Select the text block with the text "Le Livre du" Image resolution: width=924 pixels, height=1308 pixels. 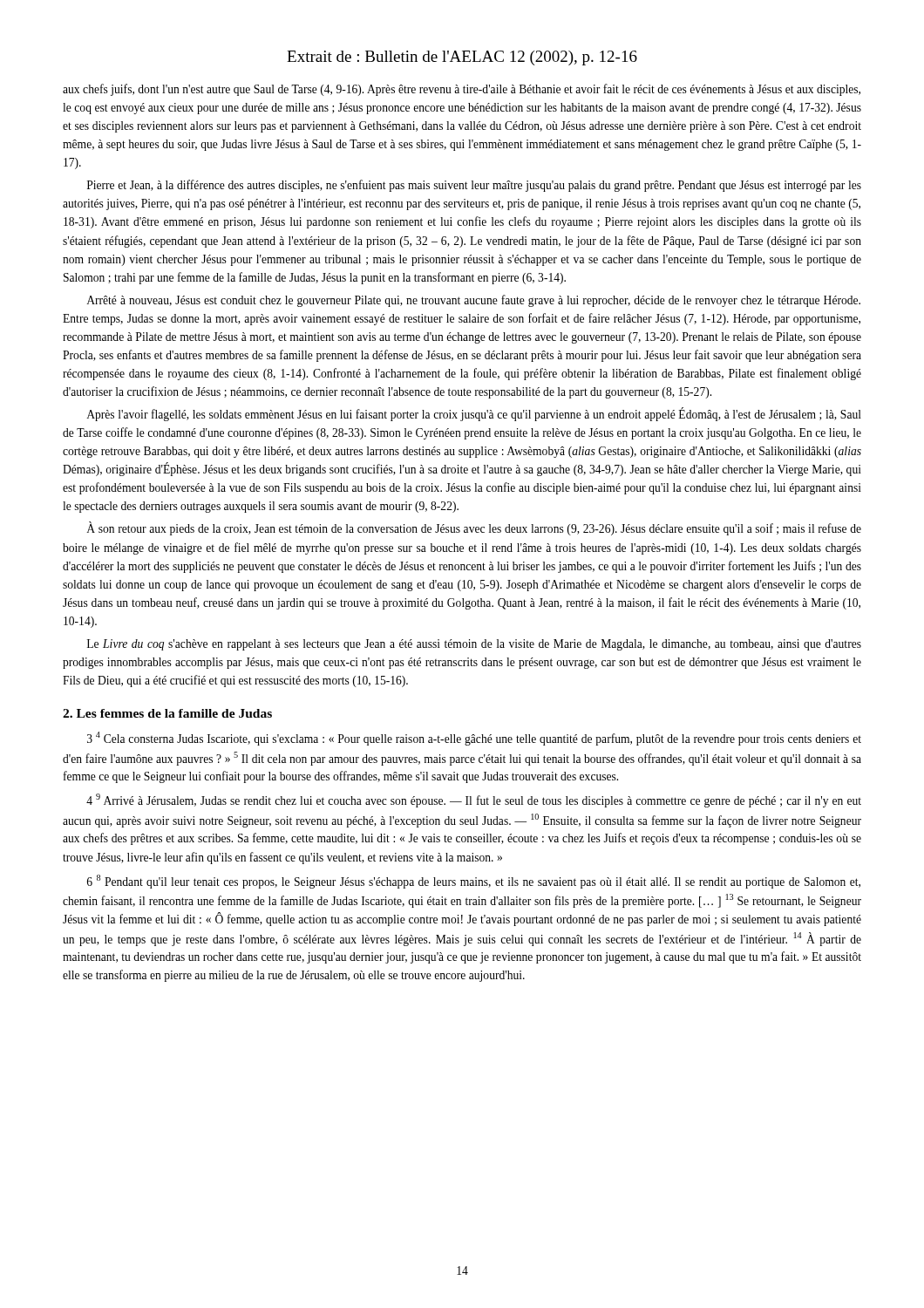462,662
